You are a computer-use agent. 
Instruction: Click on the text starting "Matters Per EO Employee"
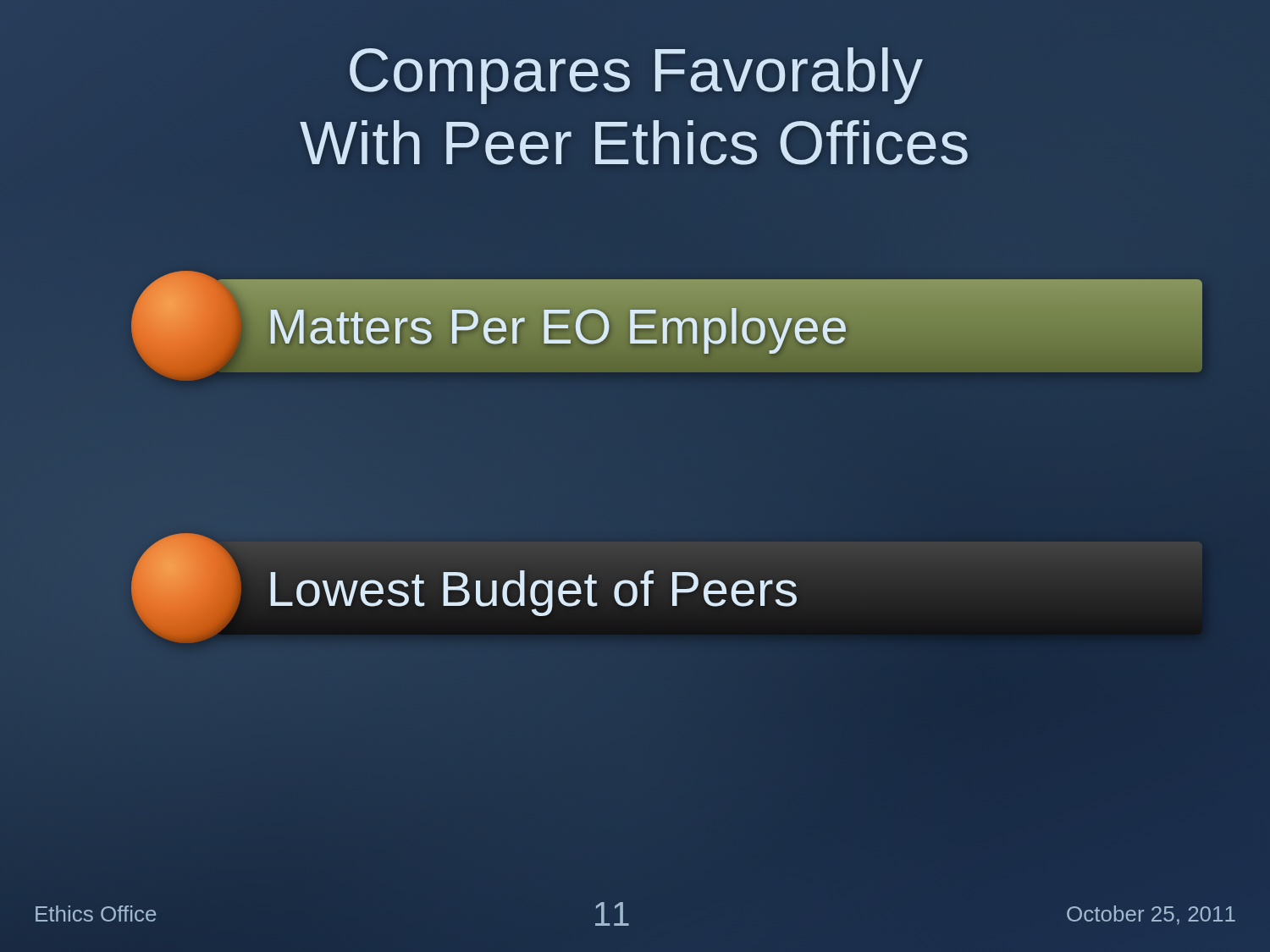[667, 326]
